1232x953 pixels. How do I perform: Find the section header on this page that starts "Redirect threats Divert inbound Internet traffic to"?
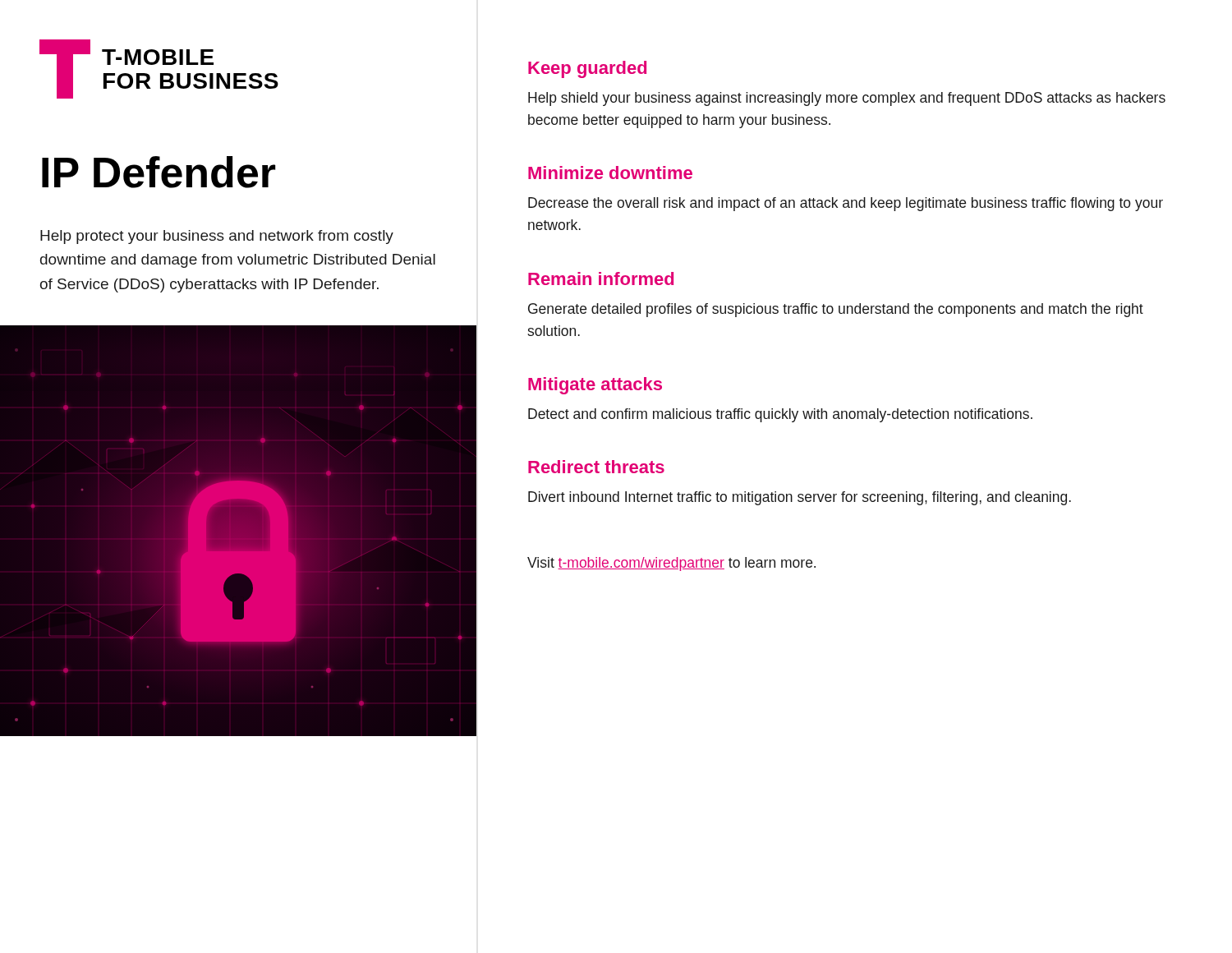point(847,483)
